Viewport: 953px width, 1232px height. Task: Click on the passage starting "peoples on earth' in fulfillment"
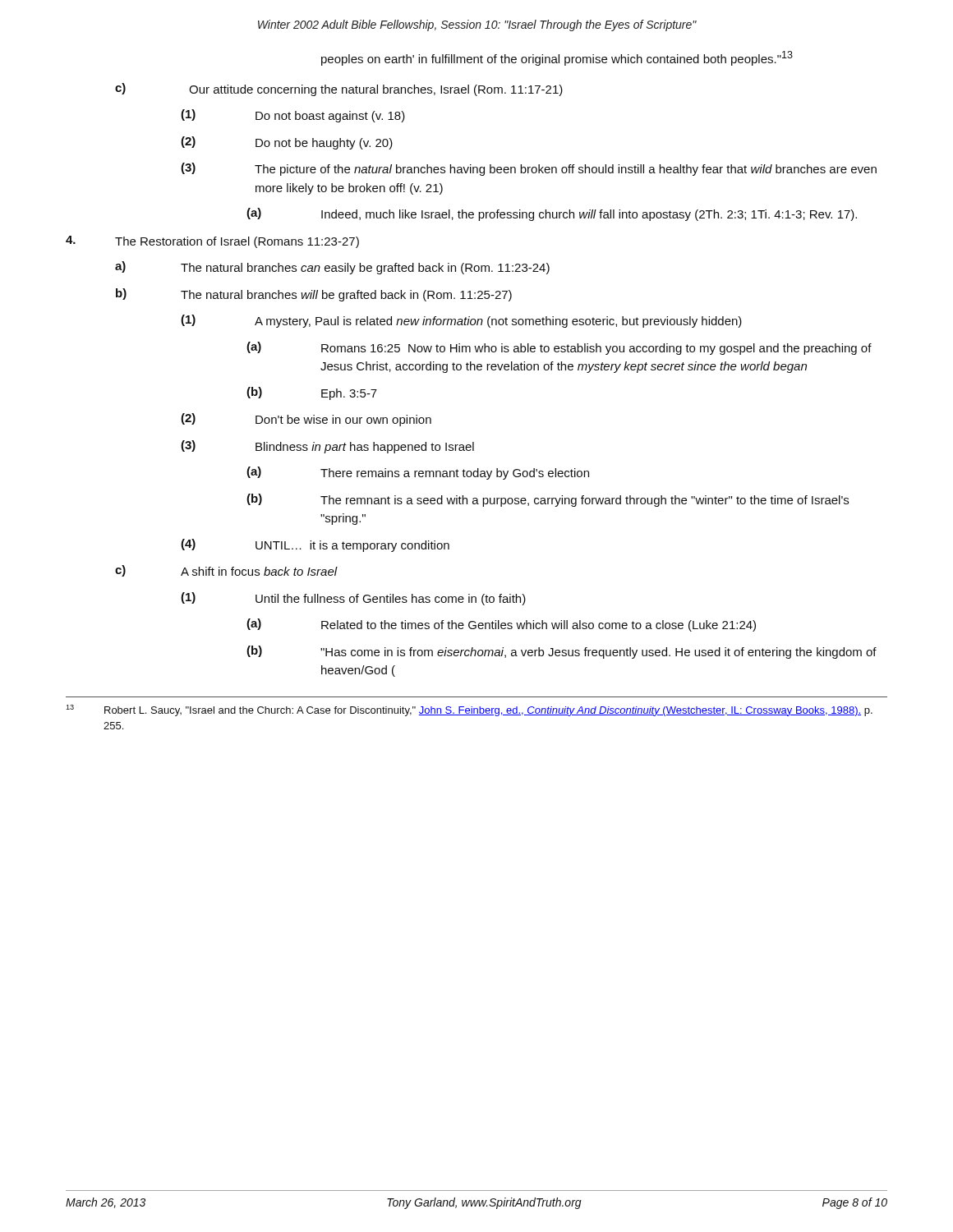pyautogui.click(x=557, y=57)
